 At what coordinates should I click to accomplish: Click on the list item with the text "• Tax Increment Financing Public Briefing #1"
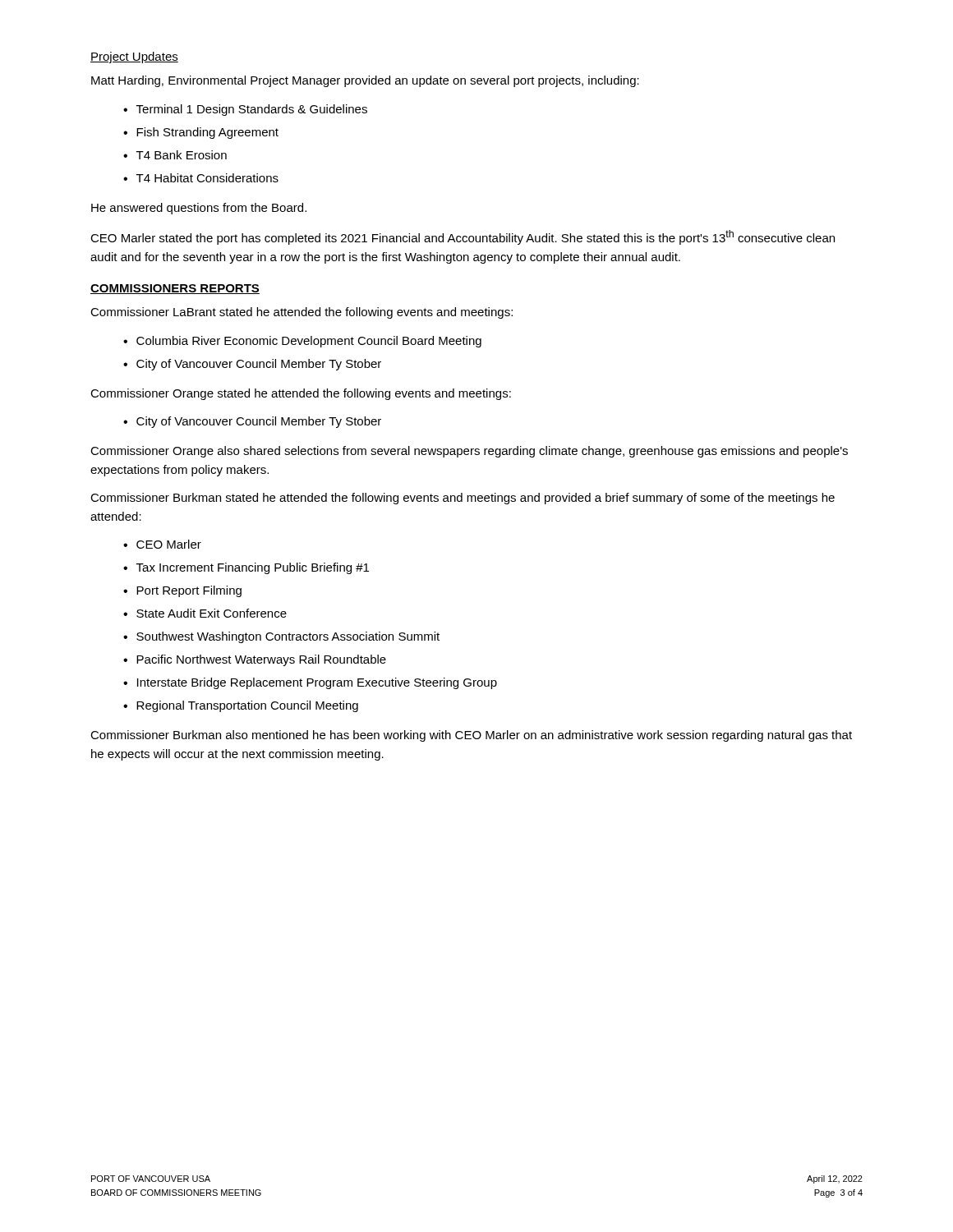click(246, 568)
